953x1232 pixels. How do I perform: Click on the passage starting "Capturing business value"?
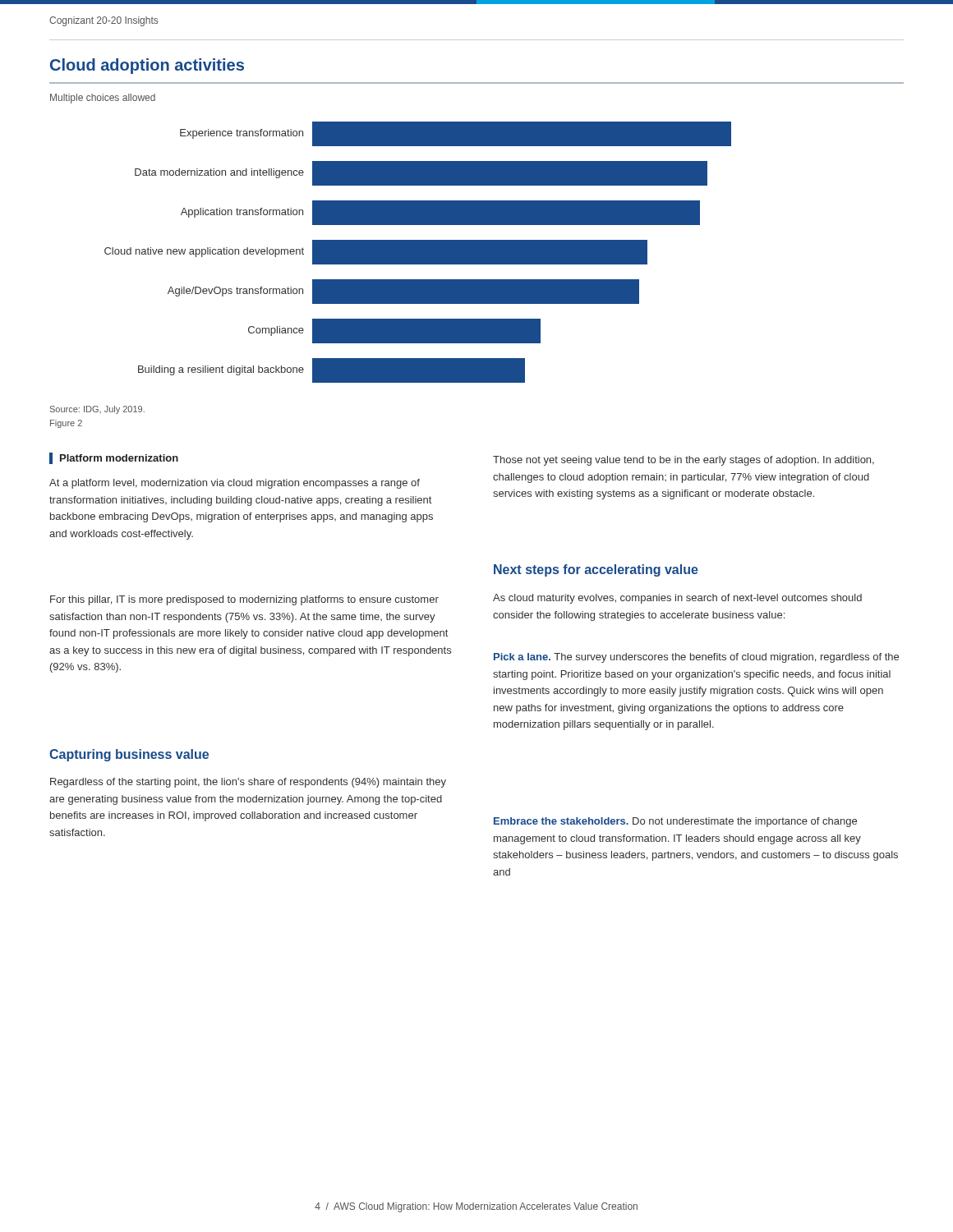(129, 754)
